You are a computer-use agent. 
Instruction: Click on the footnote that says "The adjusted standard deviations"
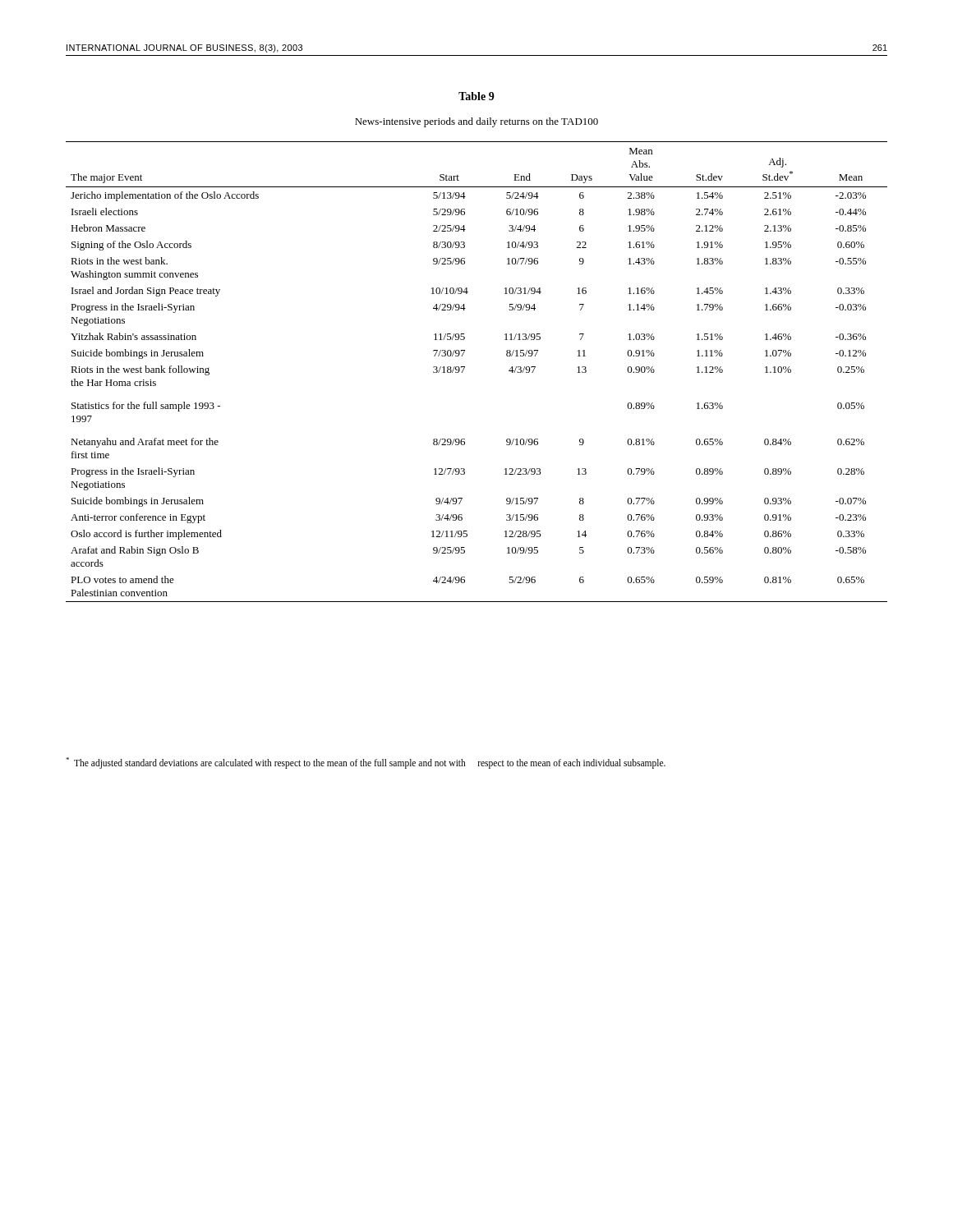[366, 762]
